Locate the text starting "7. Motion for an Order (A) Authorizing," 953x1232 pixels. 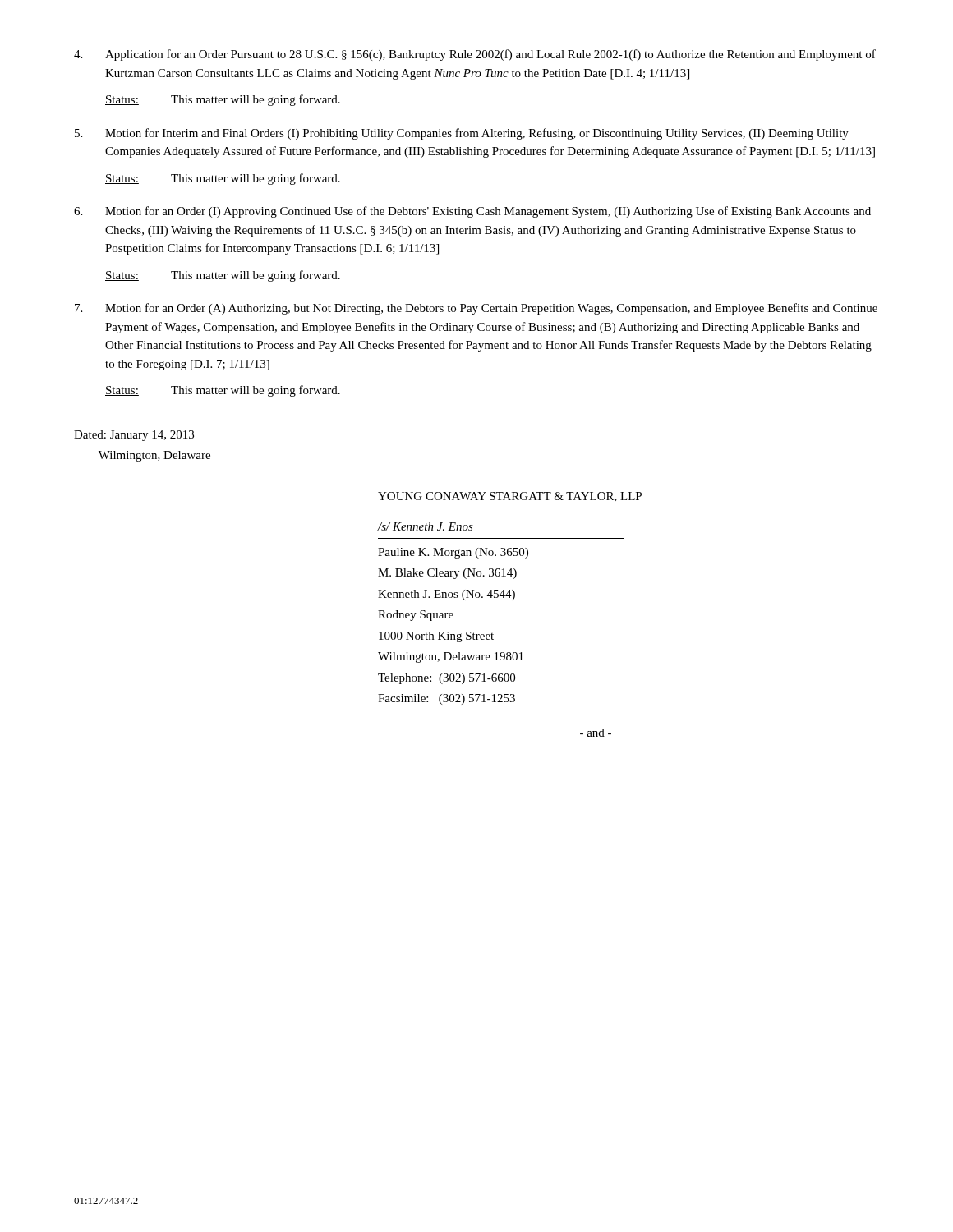[476, 336]
